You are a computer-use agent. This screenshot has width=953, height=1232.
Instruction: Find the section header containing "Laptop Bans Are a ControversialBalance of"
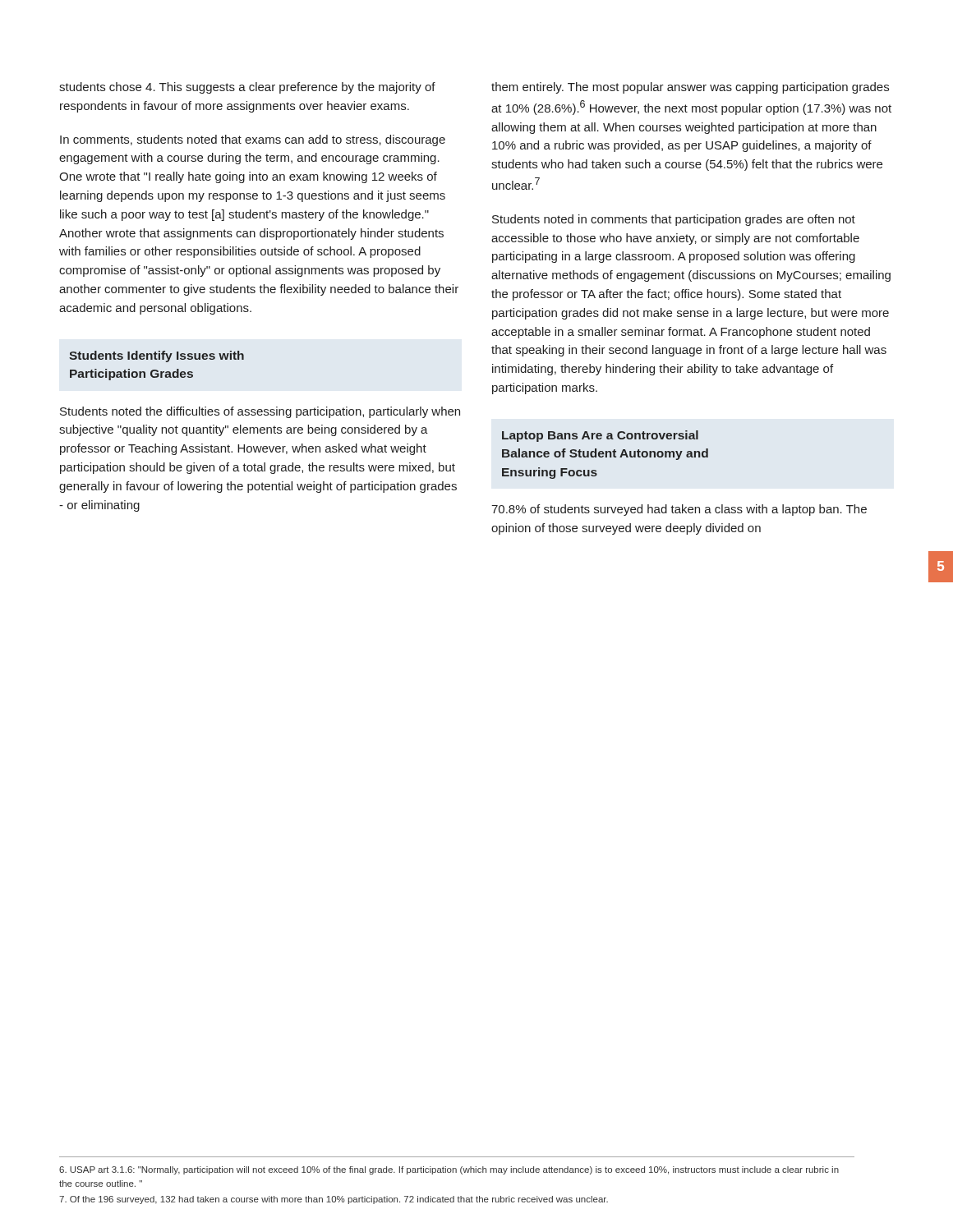[605, 453]
